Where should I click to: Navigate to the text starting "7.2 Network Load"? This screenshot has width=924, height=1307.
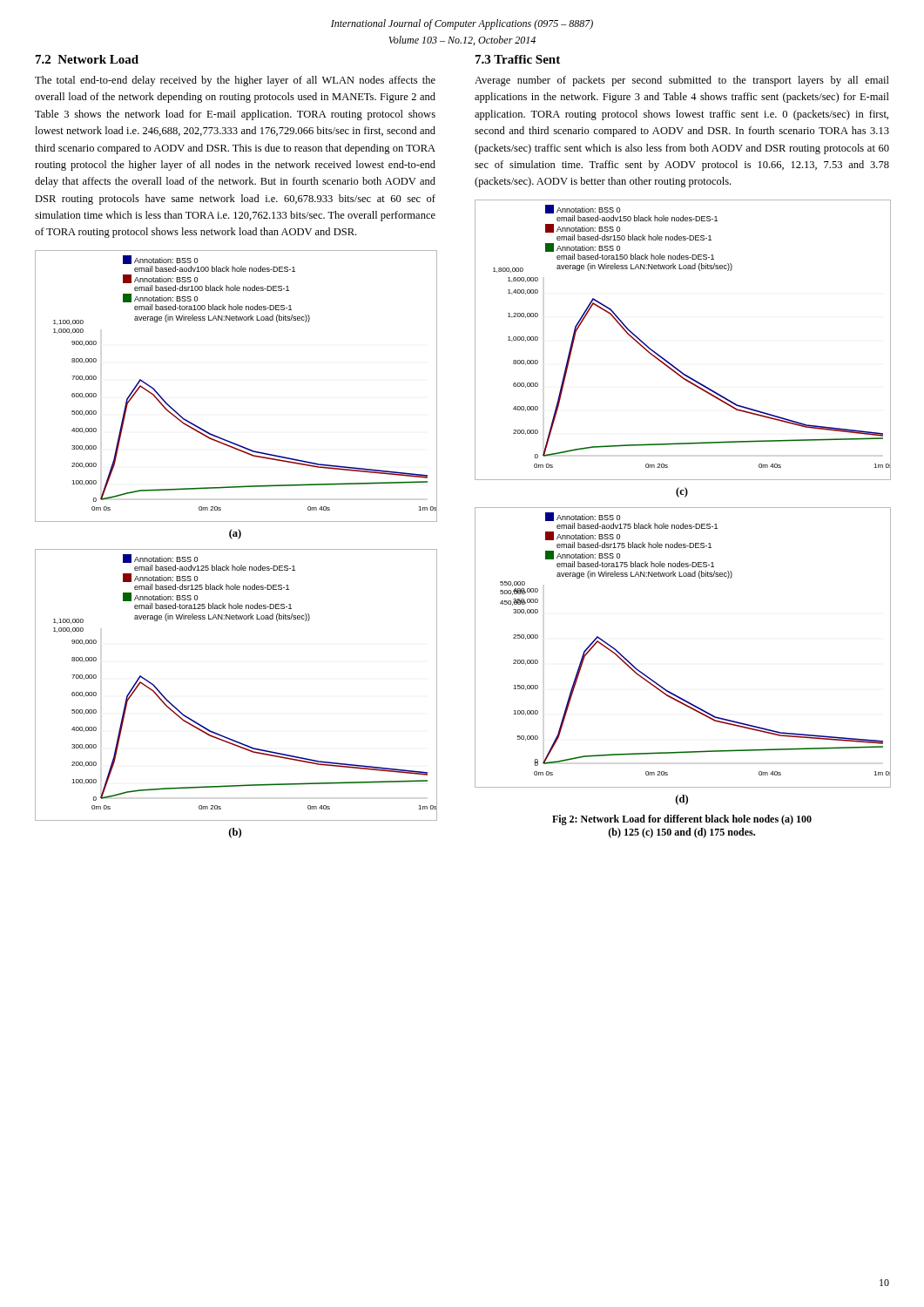[x=87, y=59]
